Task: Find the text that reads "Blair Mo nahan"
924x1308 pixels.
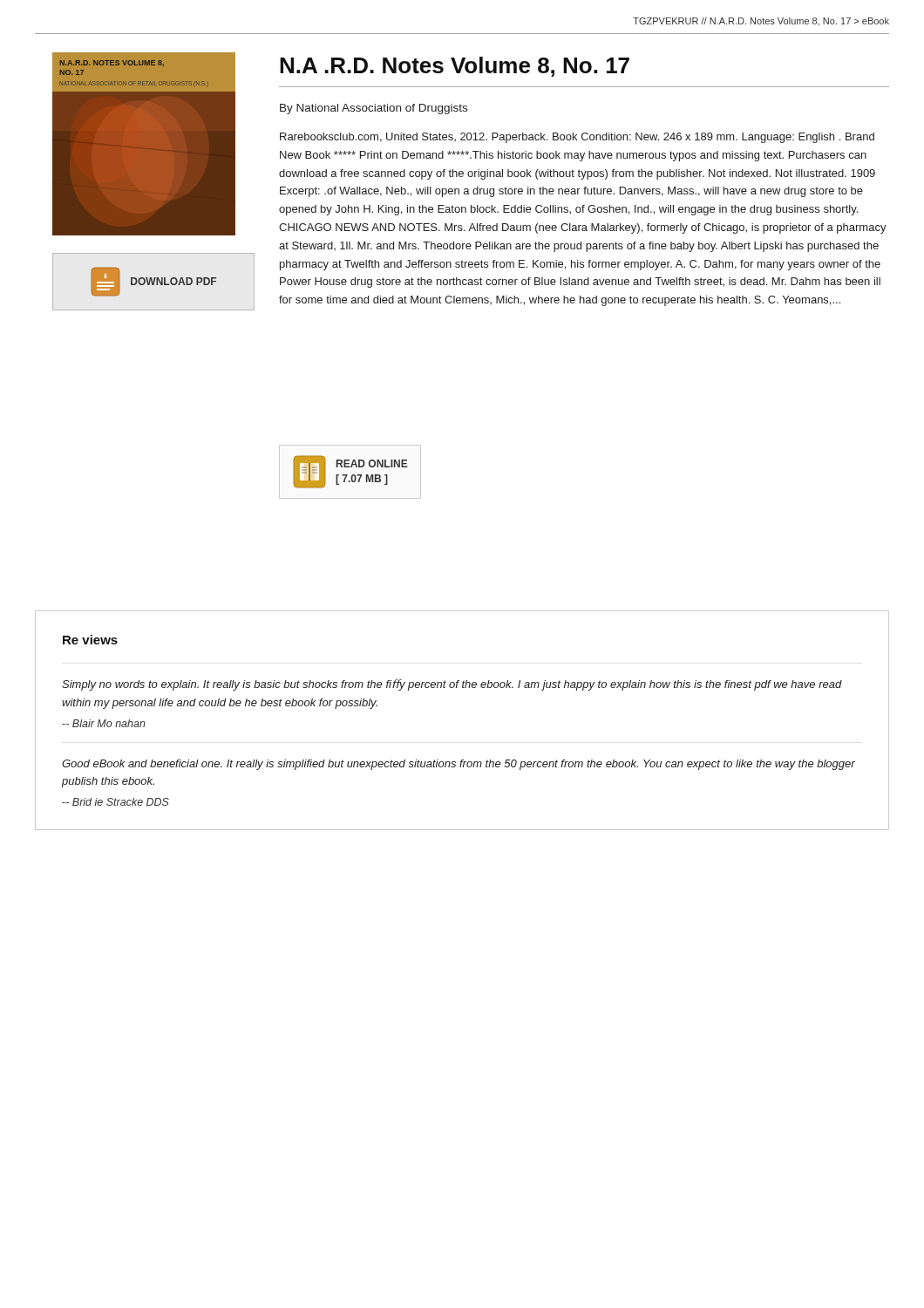Action: tap(104, 723)
